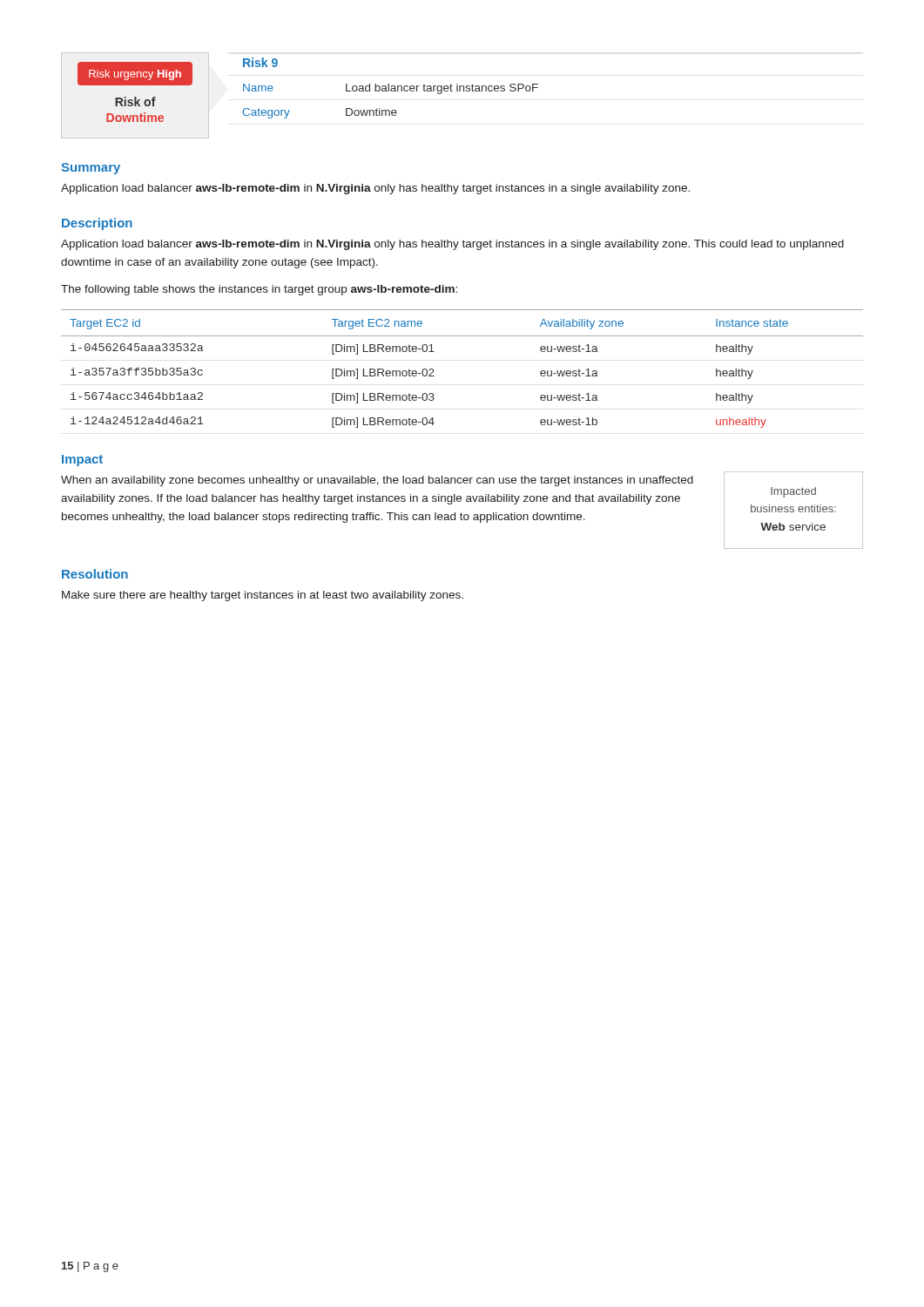
Task: Locate the table with the text "Risk urgency High Risk ofDowntime"
Action: pos(462,96)
